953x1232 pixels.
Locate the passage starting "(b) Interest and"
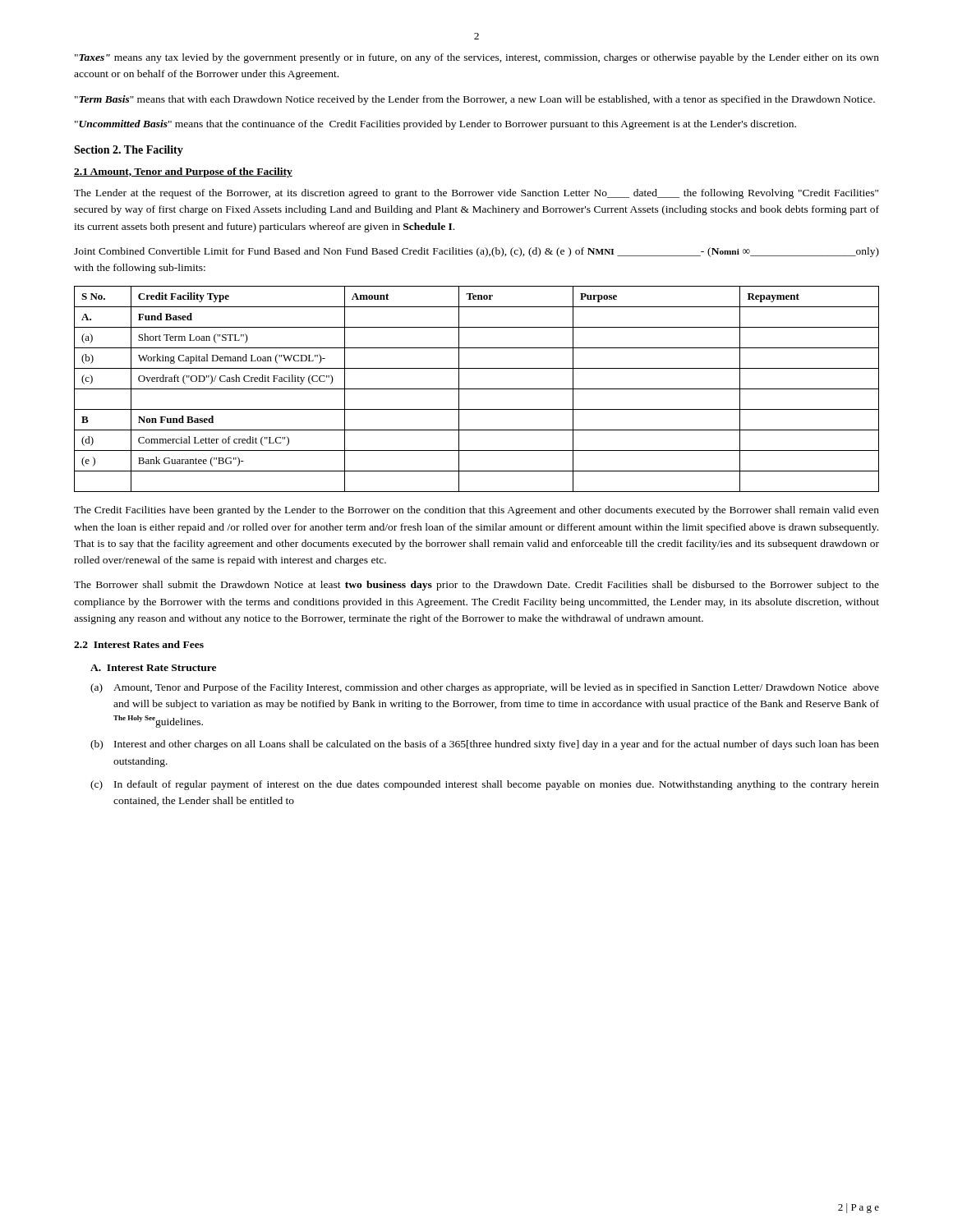coord(485,753)
